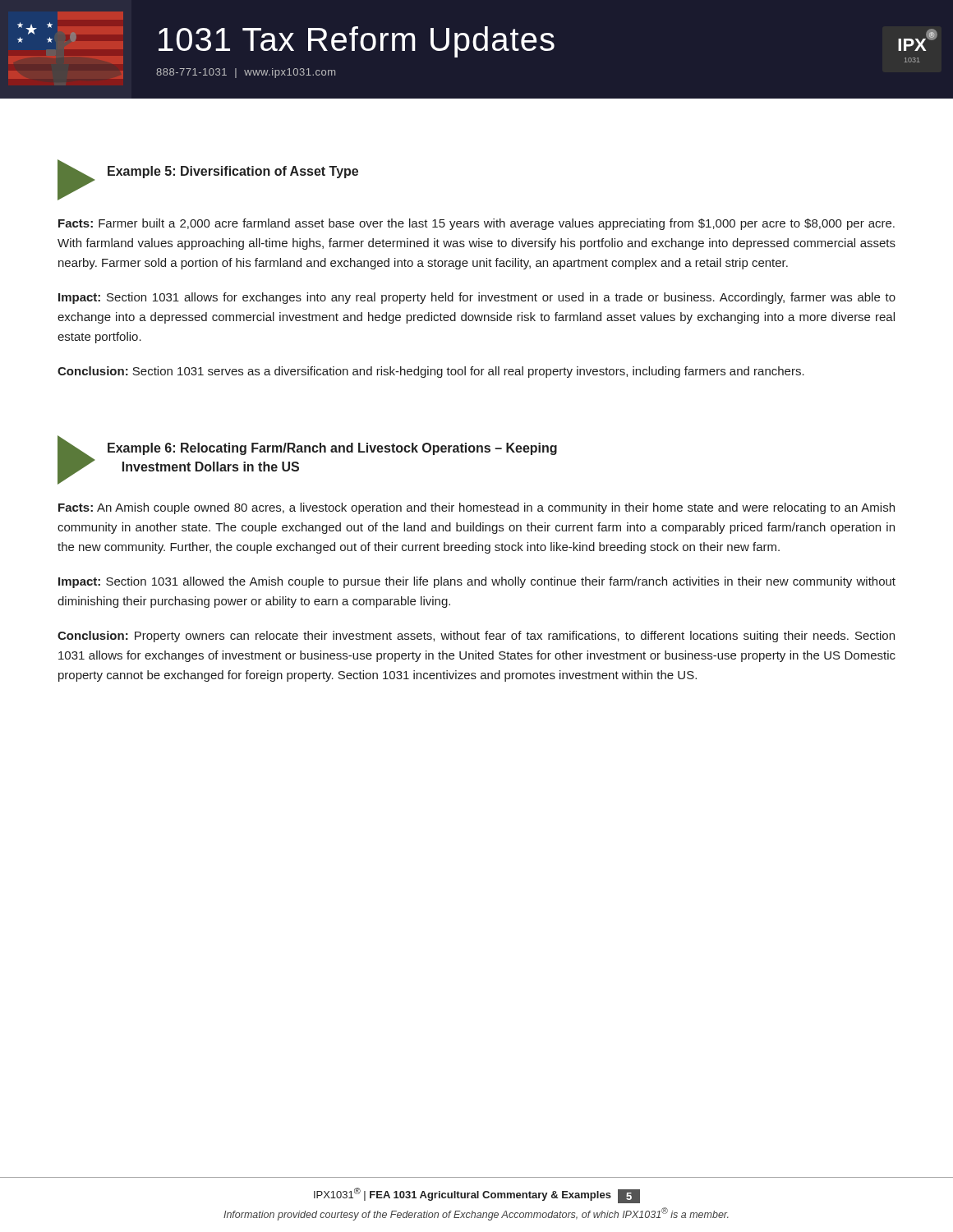Point to the block beginning "Impact: Section 1031 allowed the"
The image size is (953, 1232).
pos(476,591)
